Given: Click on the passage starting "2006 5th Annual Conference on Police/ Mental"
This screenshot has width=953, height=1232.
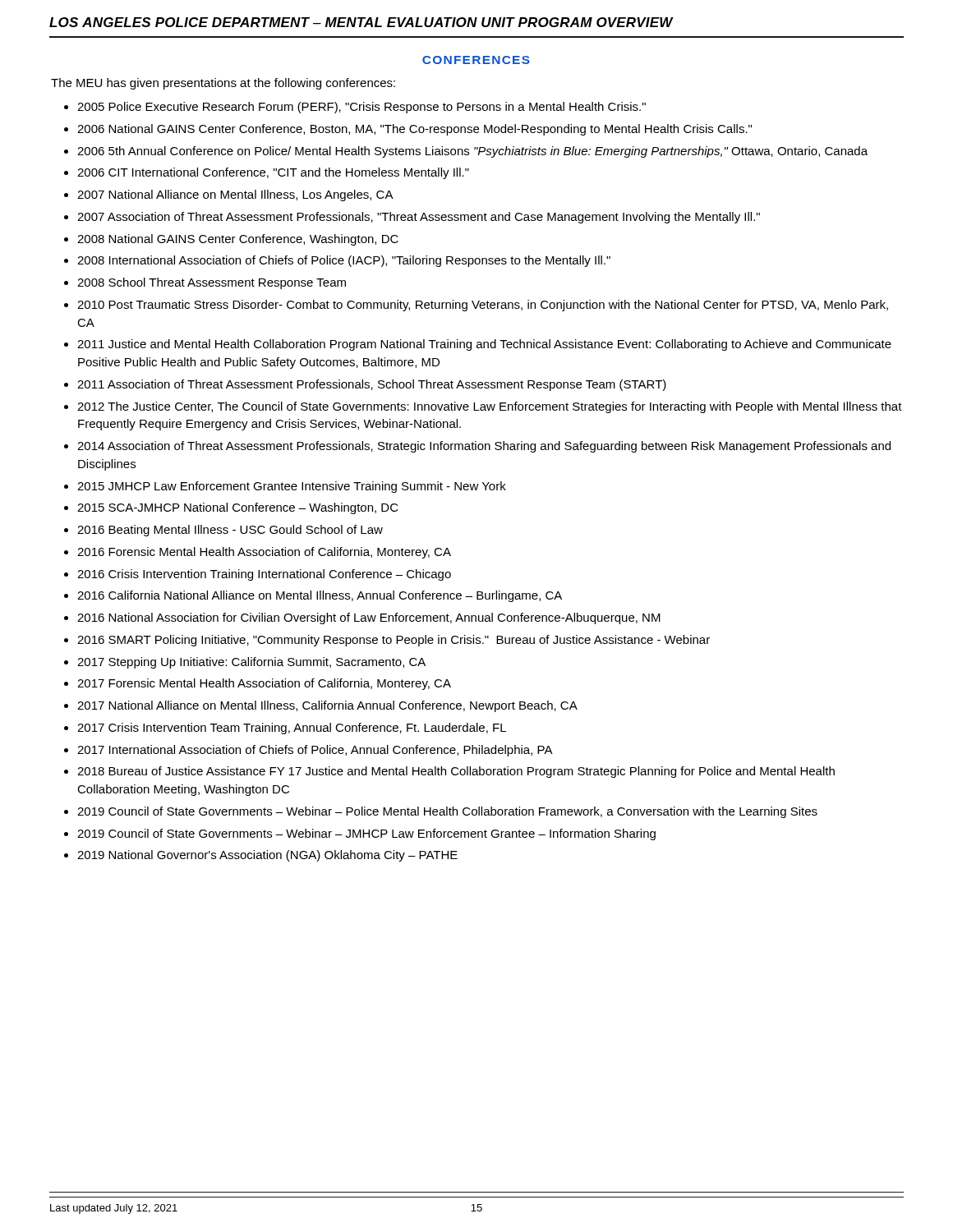Looking at the screenshot, I should (x=472, y=150).
